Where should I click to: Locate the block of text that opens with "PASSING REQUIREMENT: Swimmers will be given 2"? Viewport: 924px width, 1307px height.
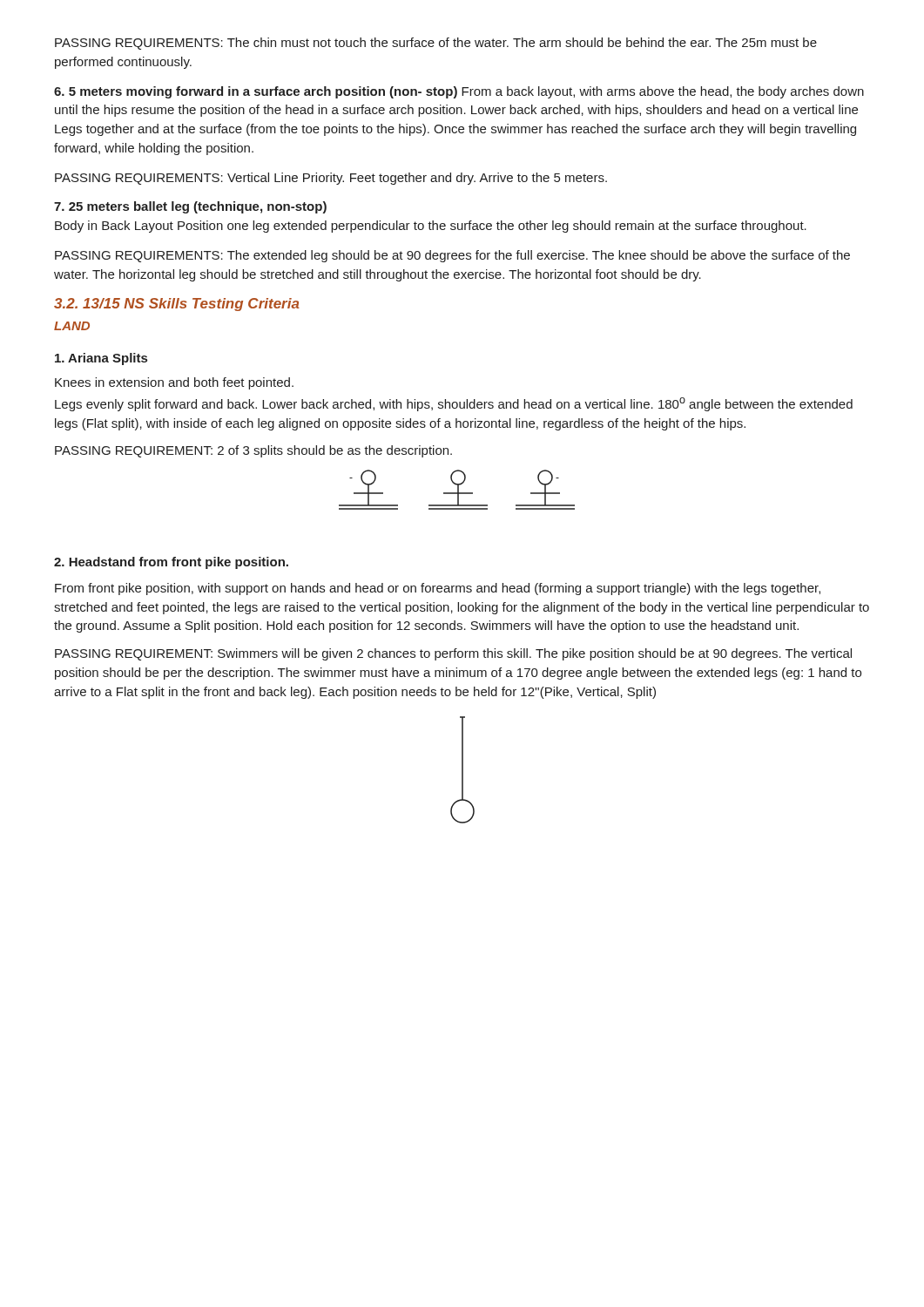pyautogui.click(x=458, y=672)
